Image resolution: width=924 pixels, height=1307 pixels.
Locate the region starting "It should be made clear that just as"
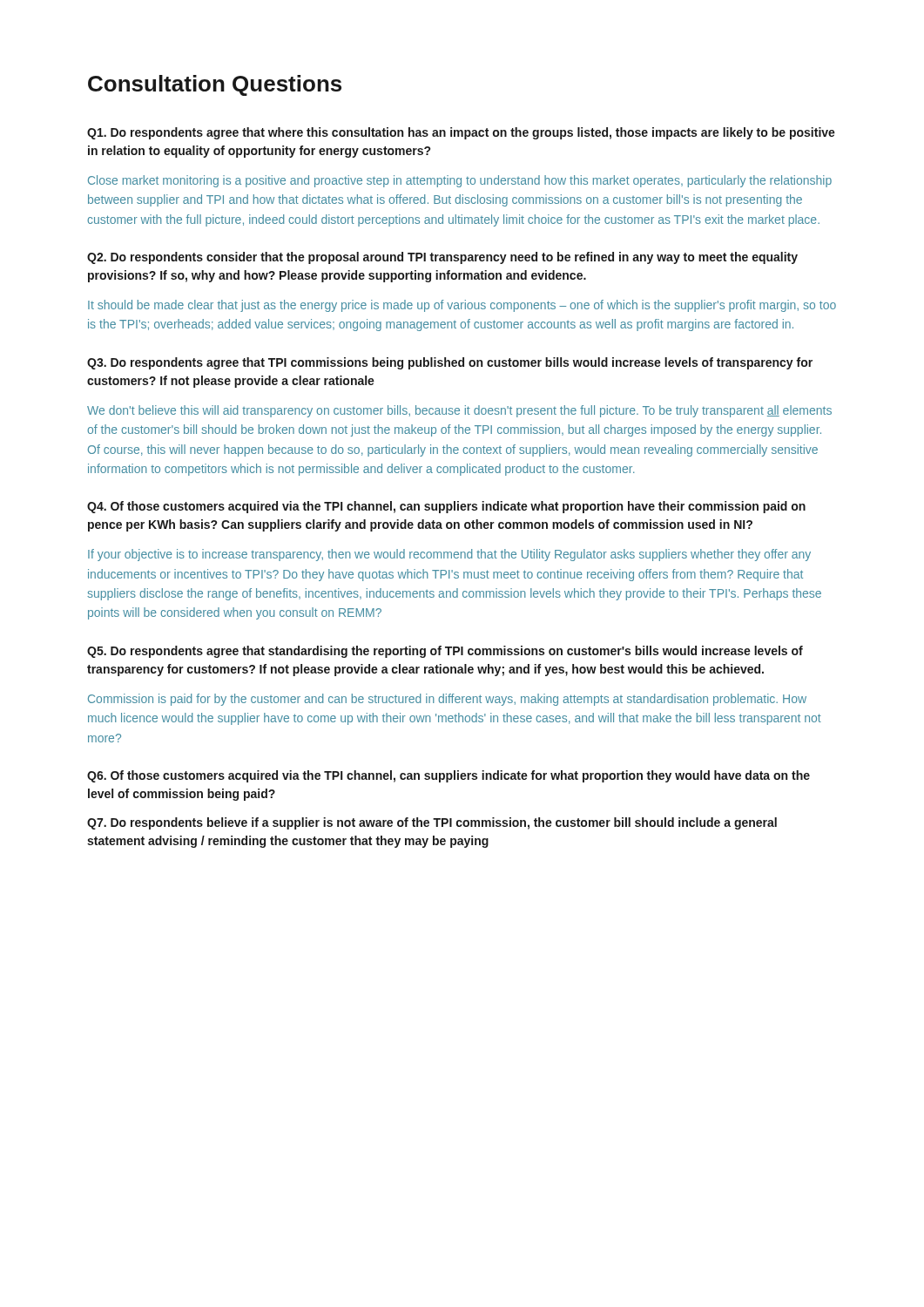pyautogui.click(x=462, y=315)
